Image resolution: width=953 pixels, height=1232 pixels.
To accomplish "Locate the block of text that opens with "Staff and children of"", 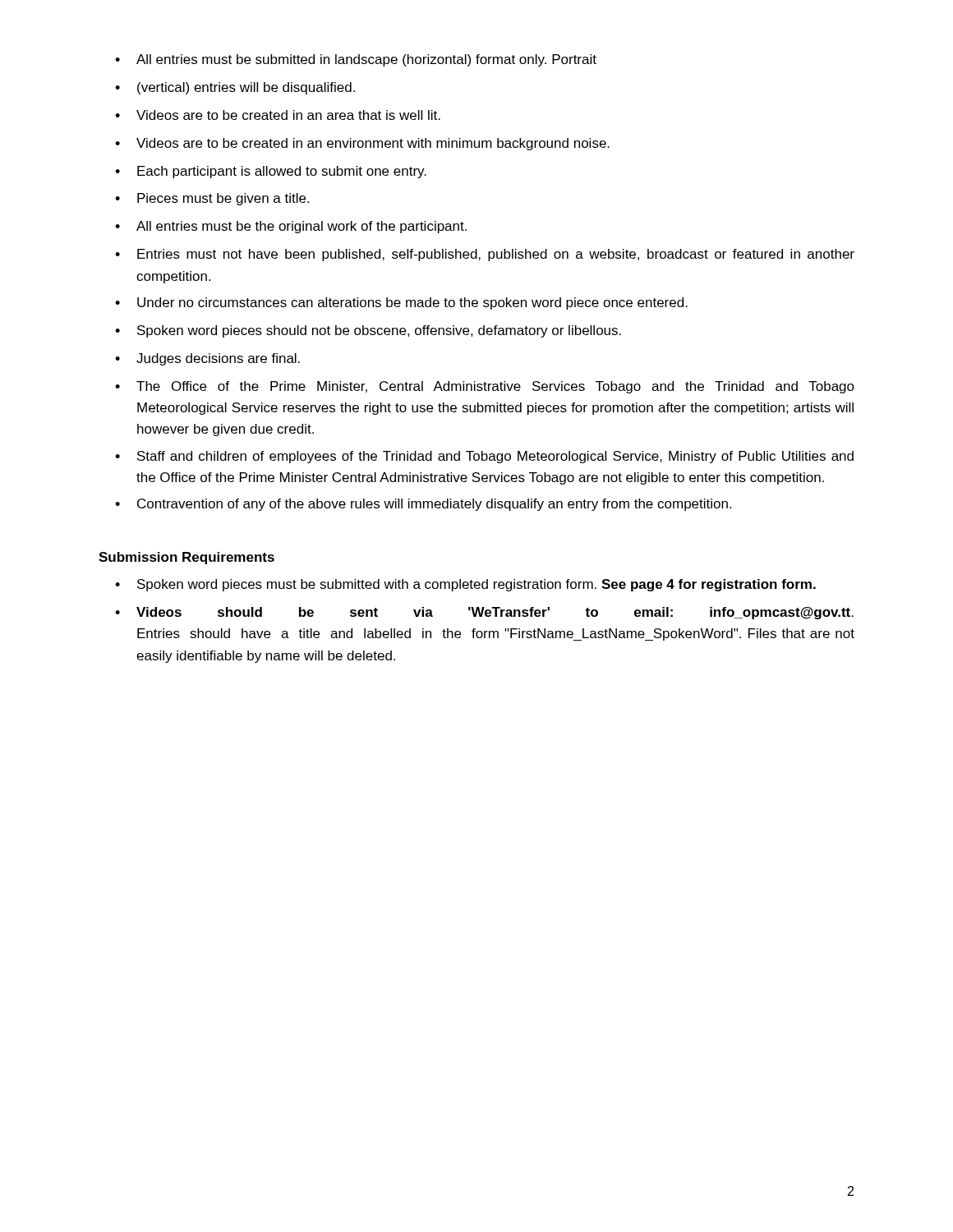I will click(495, 467).
